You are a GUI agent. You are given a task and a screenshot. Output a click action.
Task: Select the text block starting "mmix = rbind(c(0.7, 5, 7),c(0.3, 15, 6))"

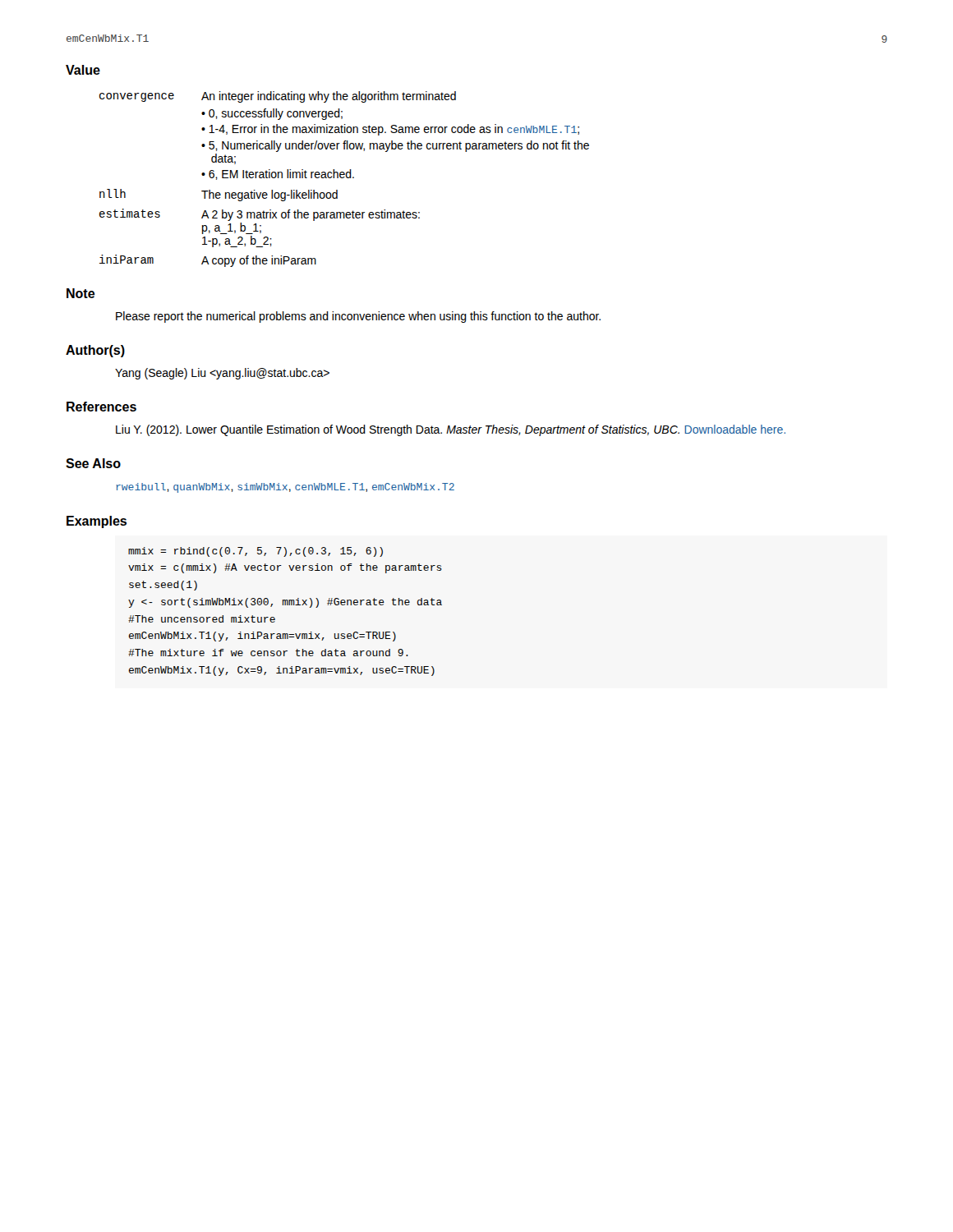coord(285,611)
